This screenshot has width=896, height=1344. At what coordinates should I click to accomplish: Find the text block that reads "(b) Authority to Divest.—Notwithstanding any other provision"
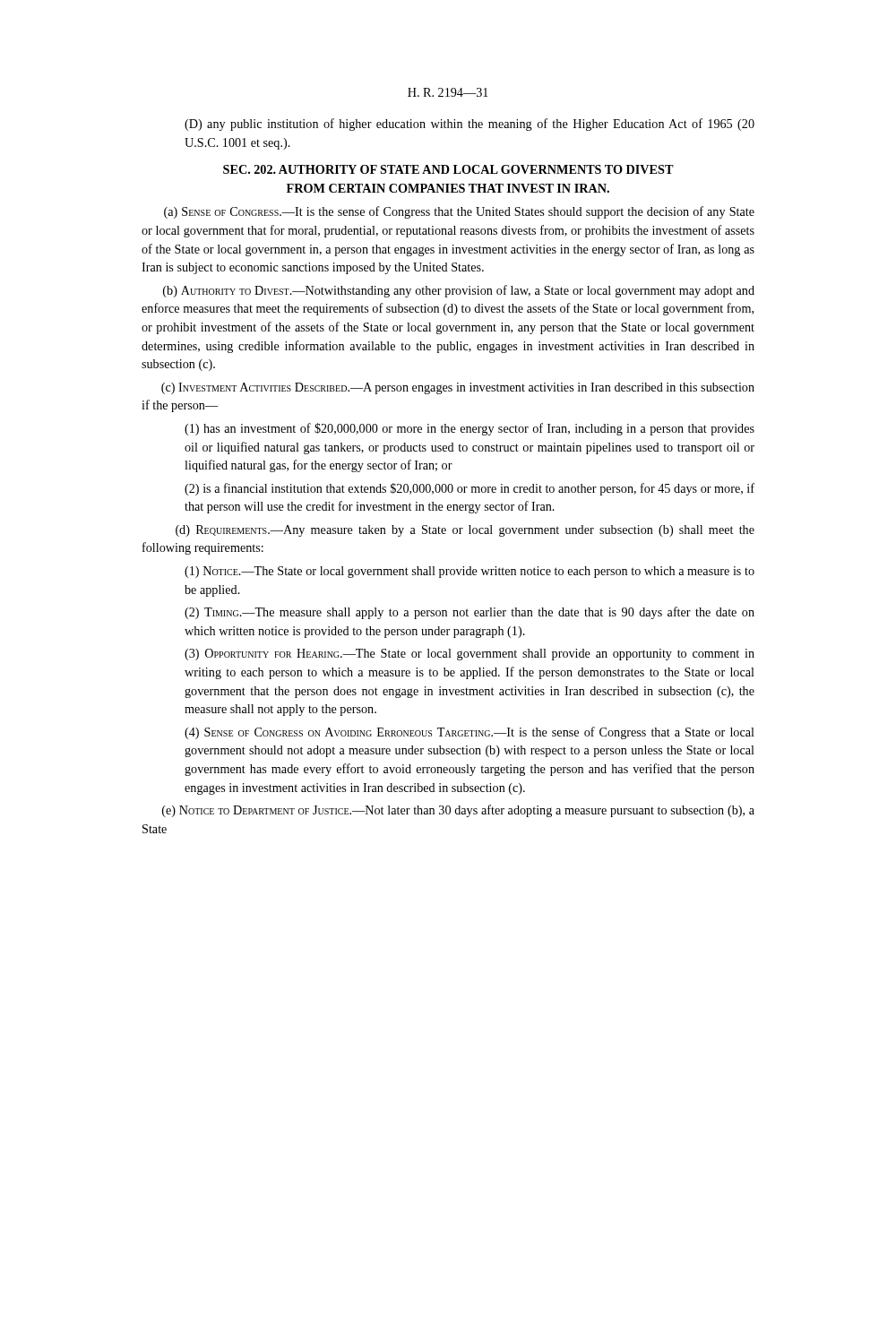(x=448, y=327)
